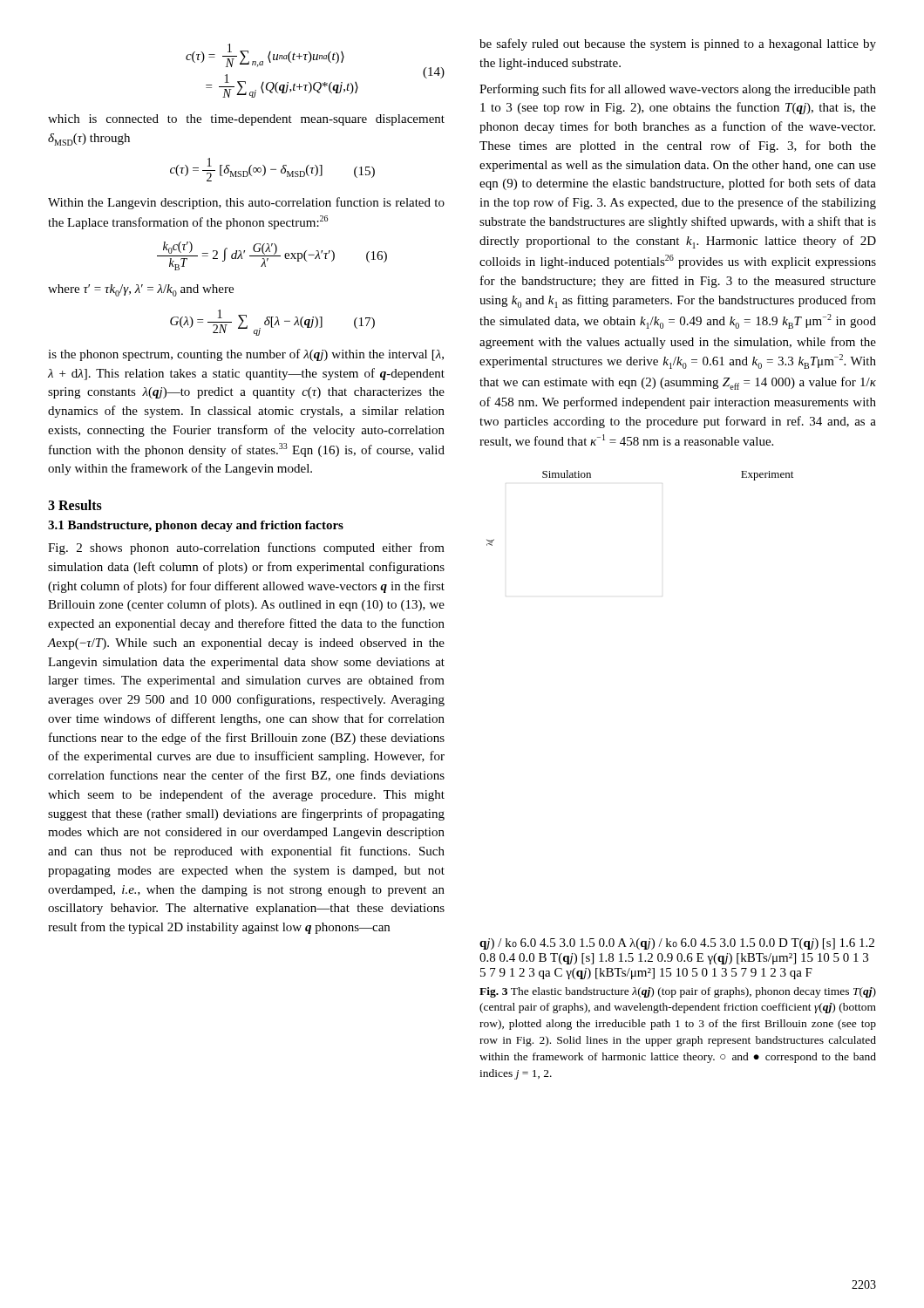Find the text block with the text "Fig. 2 shows"
This screenshot has height=1308, width=924.
(x=246, y=738)
